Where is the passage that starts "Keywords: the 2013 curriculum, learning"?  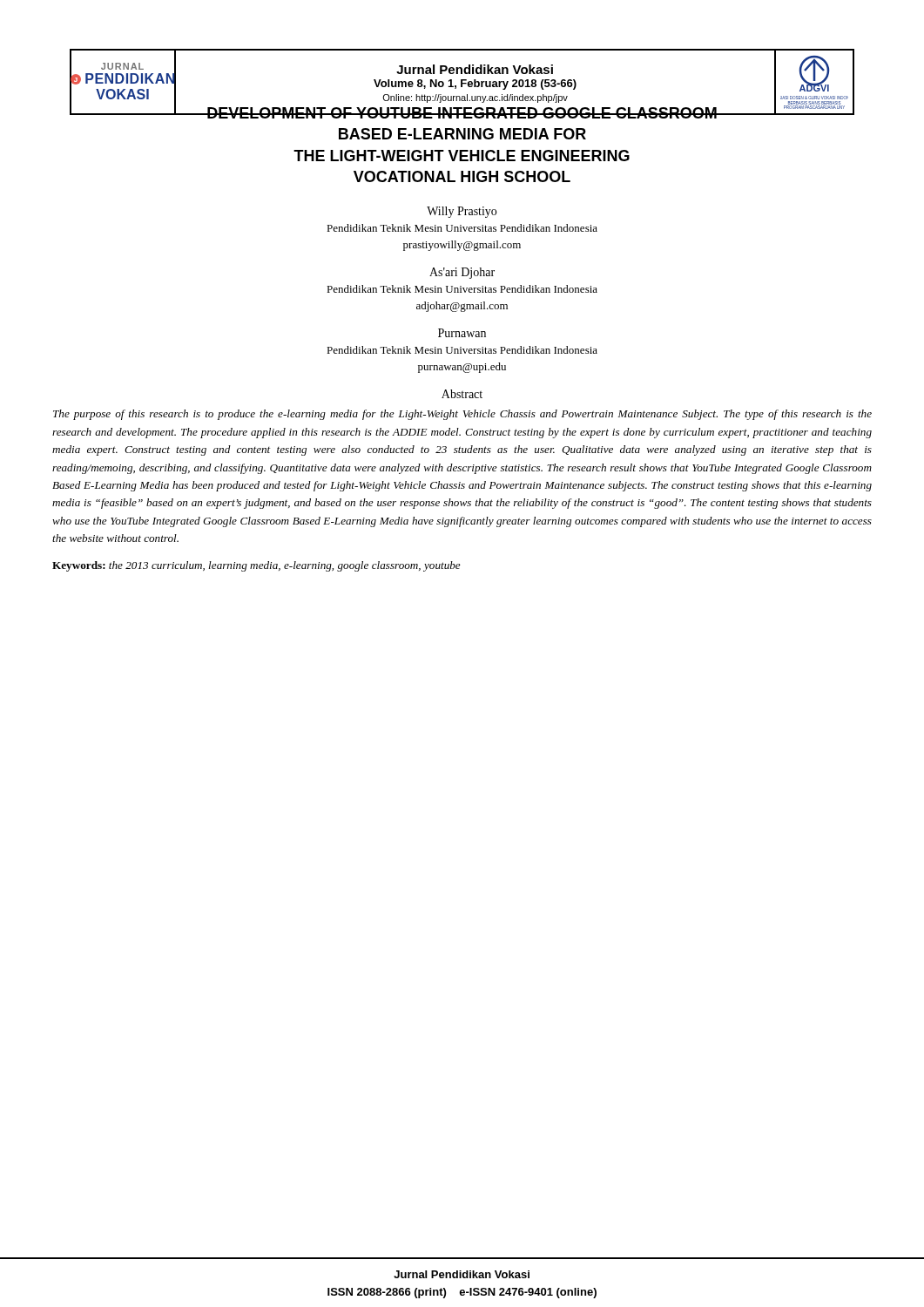(x=256, y=565)
